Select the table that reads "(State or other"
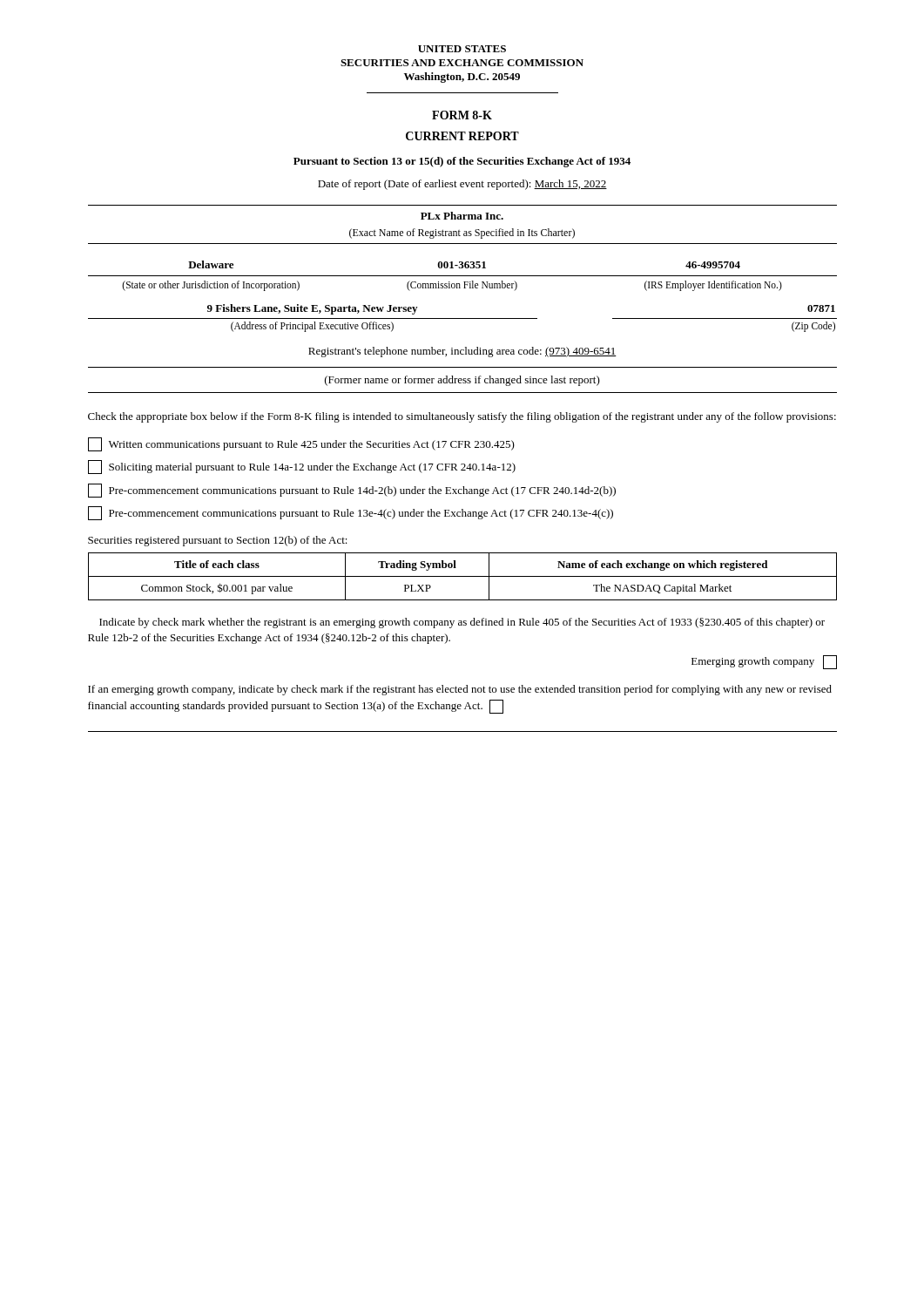924x1307 pixels. [462, 274]
